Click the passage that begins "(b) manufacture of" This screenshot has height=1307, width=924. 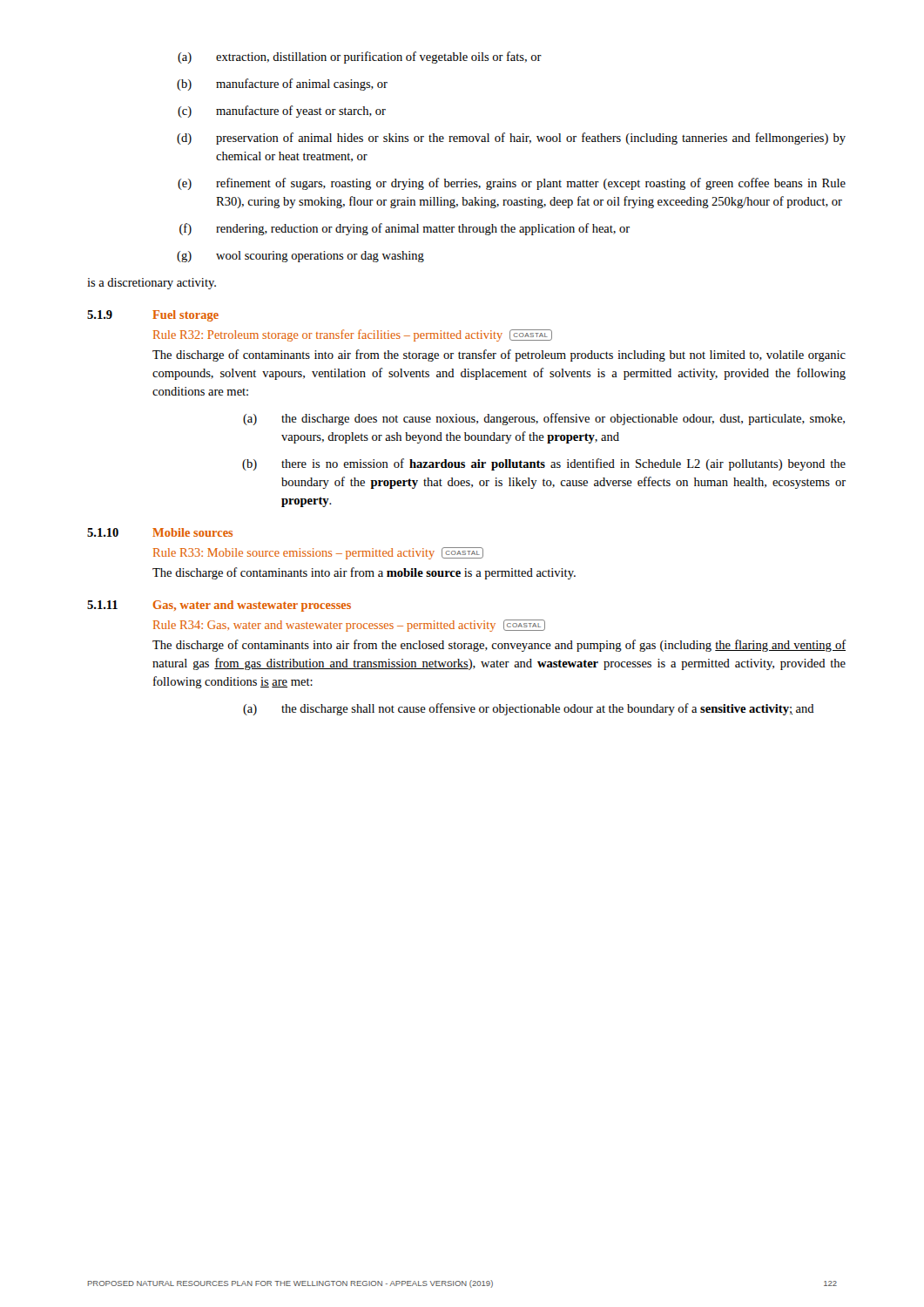pyautogui.click(x=282, y=85)
